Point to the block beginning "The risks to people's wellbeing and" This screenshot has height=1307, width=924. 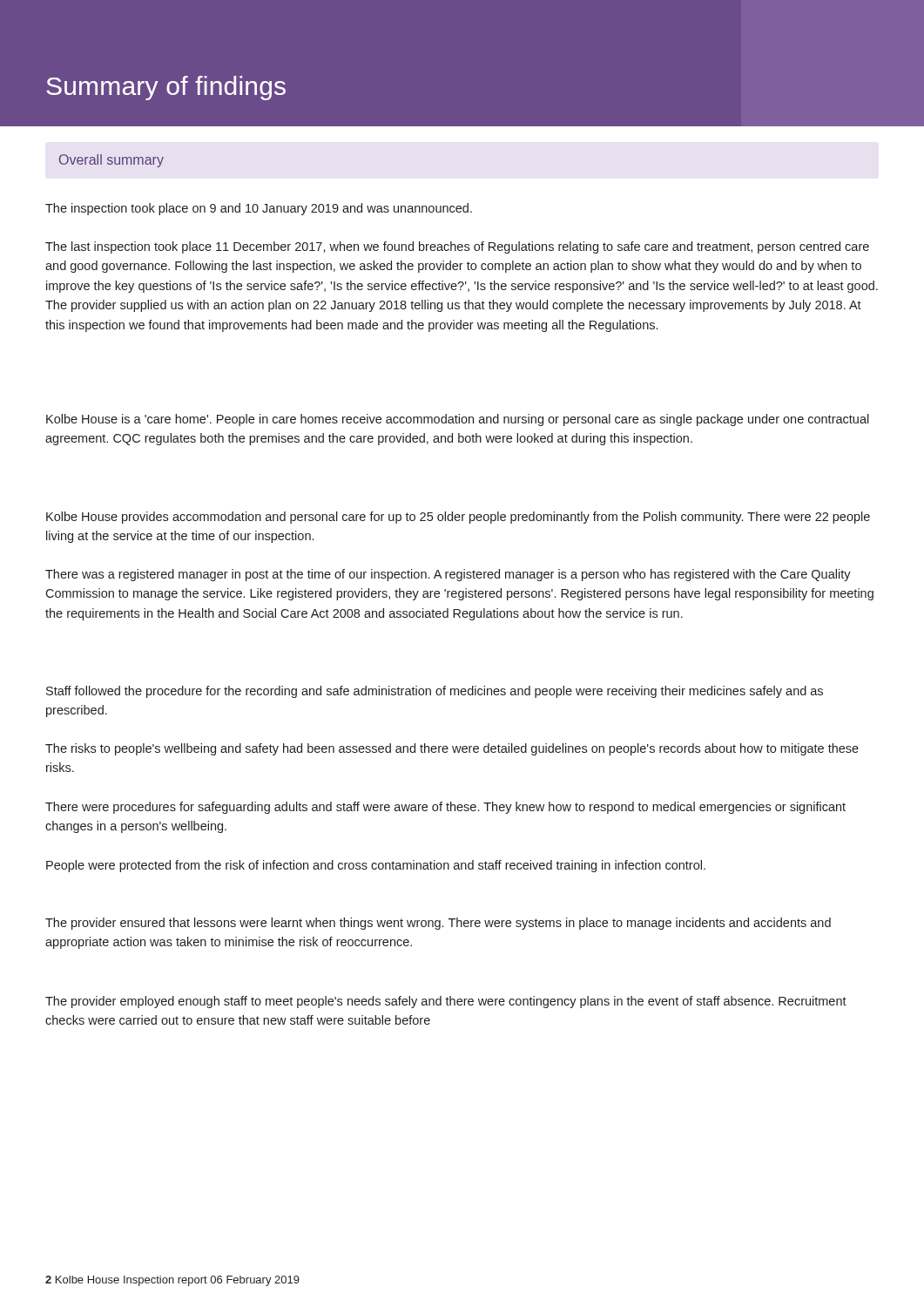tap(452, 758)
